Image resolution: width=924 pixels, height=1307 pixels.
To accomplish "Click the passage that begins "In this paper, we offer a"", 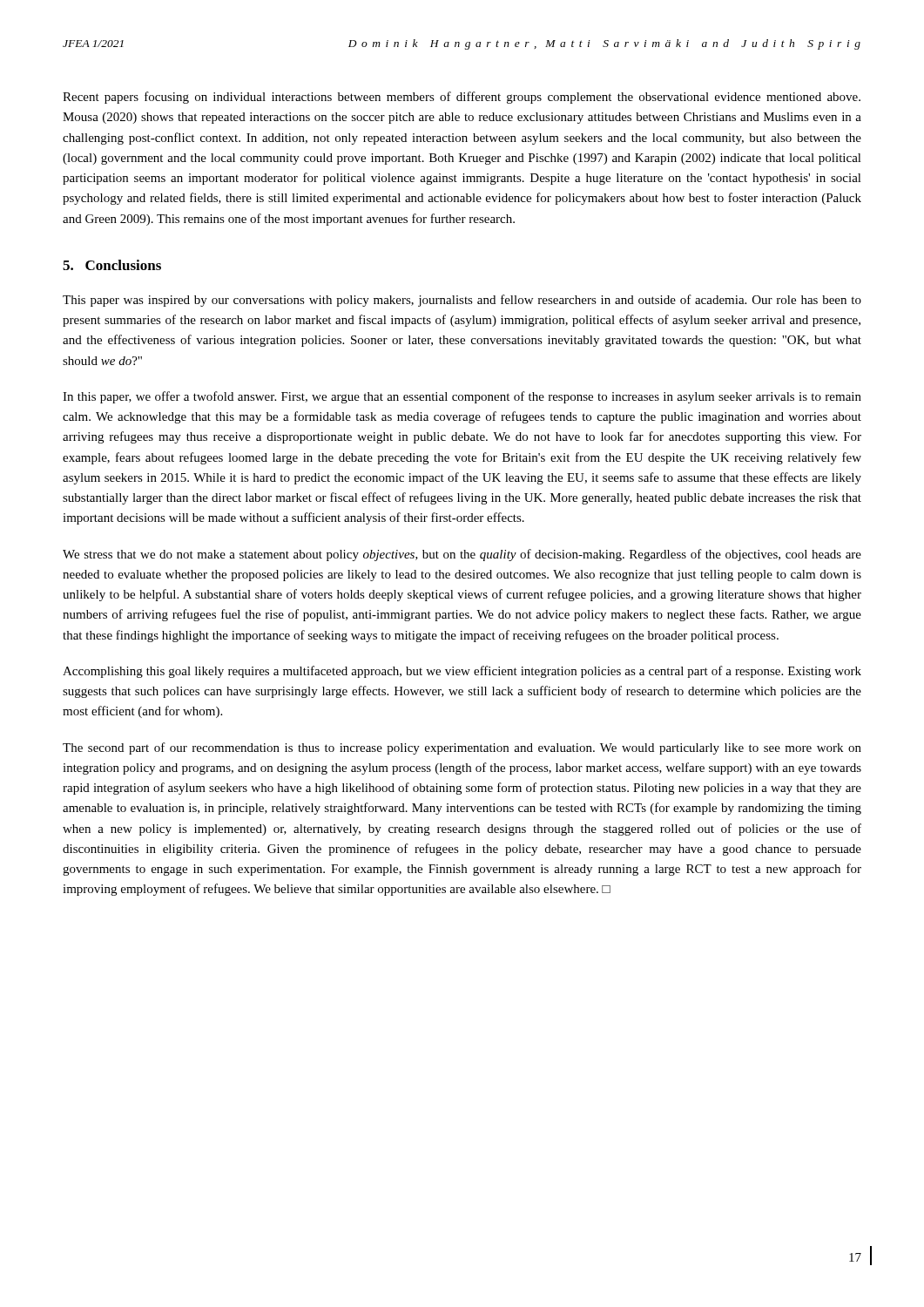I will (462, 457).
